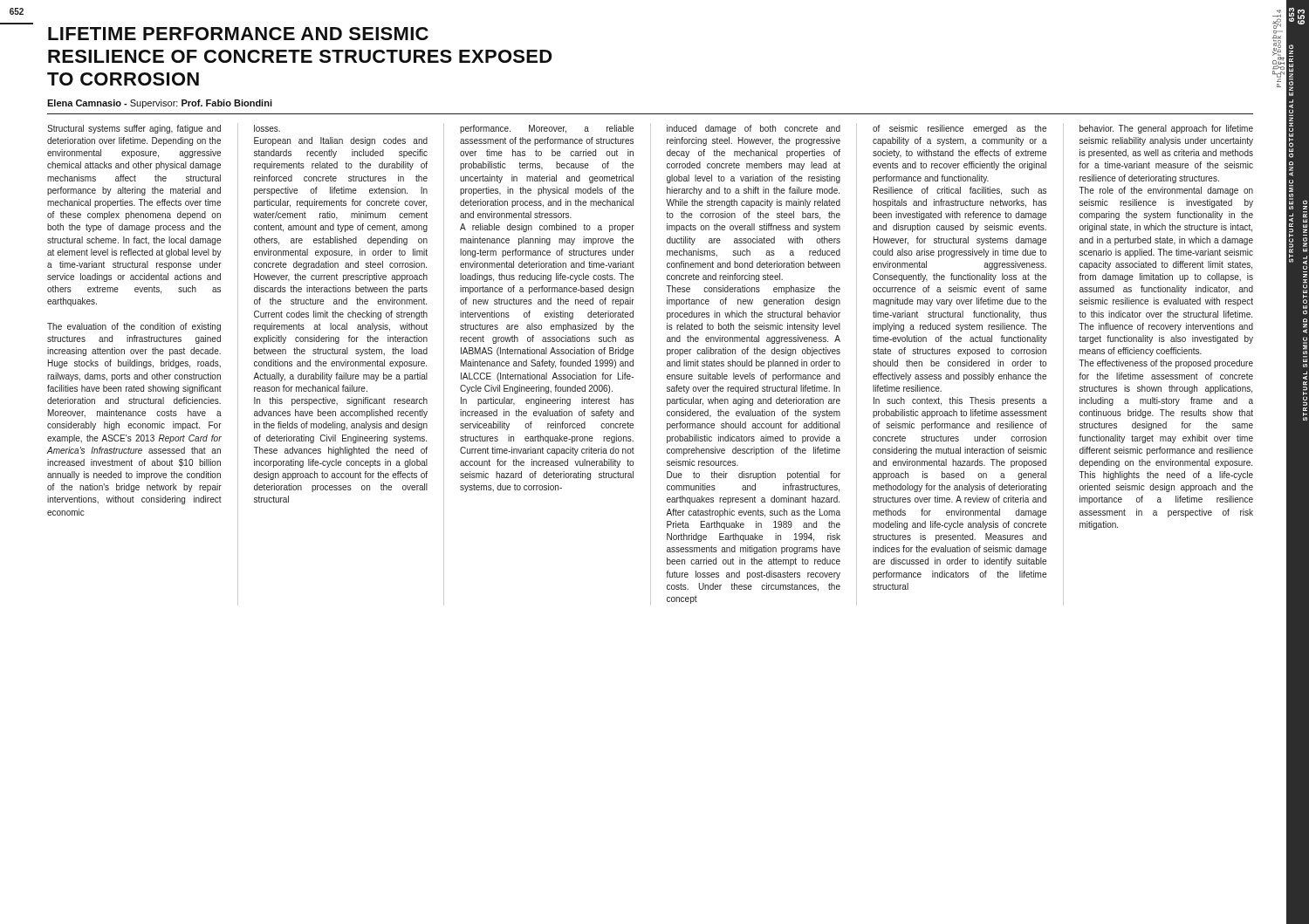Find the text block containing "performance. Moreover, a reliable assessment of"

click(547, 308)
